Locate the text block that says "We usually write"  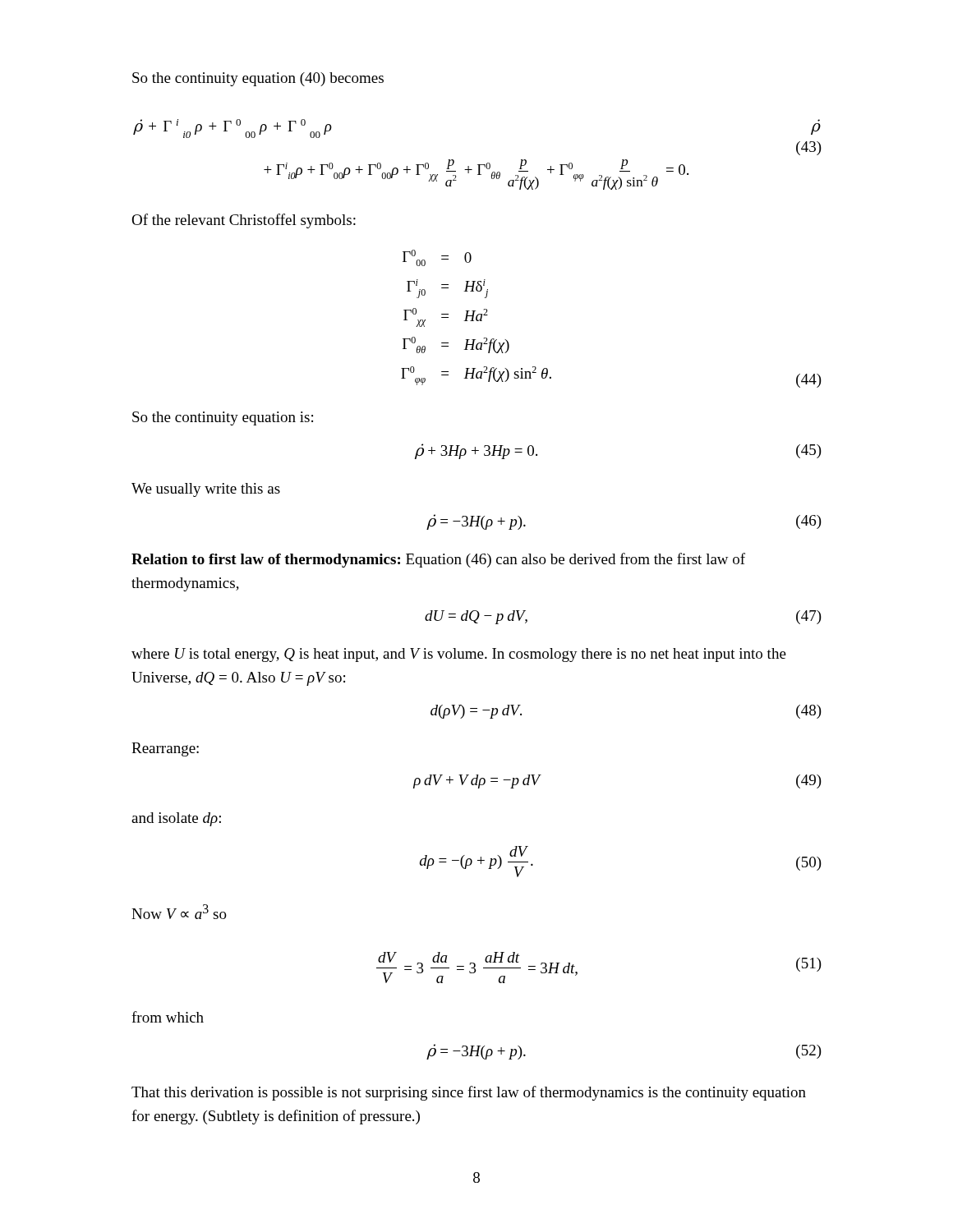point(206,488)
